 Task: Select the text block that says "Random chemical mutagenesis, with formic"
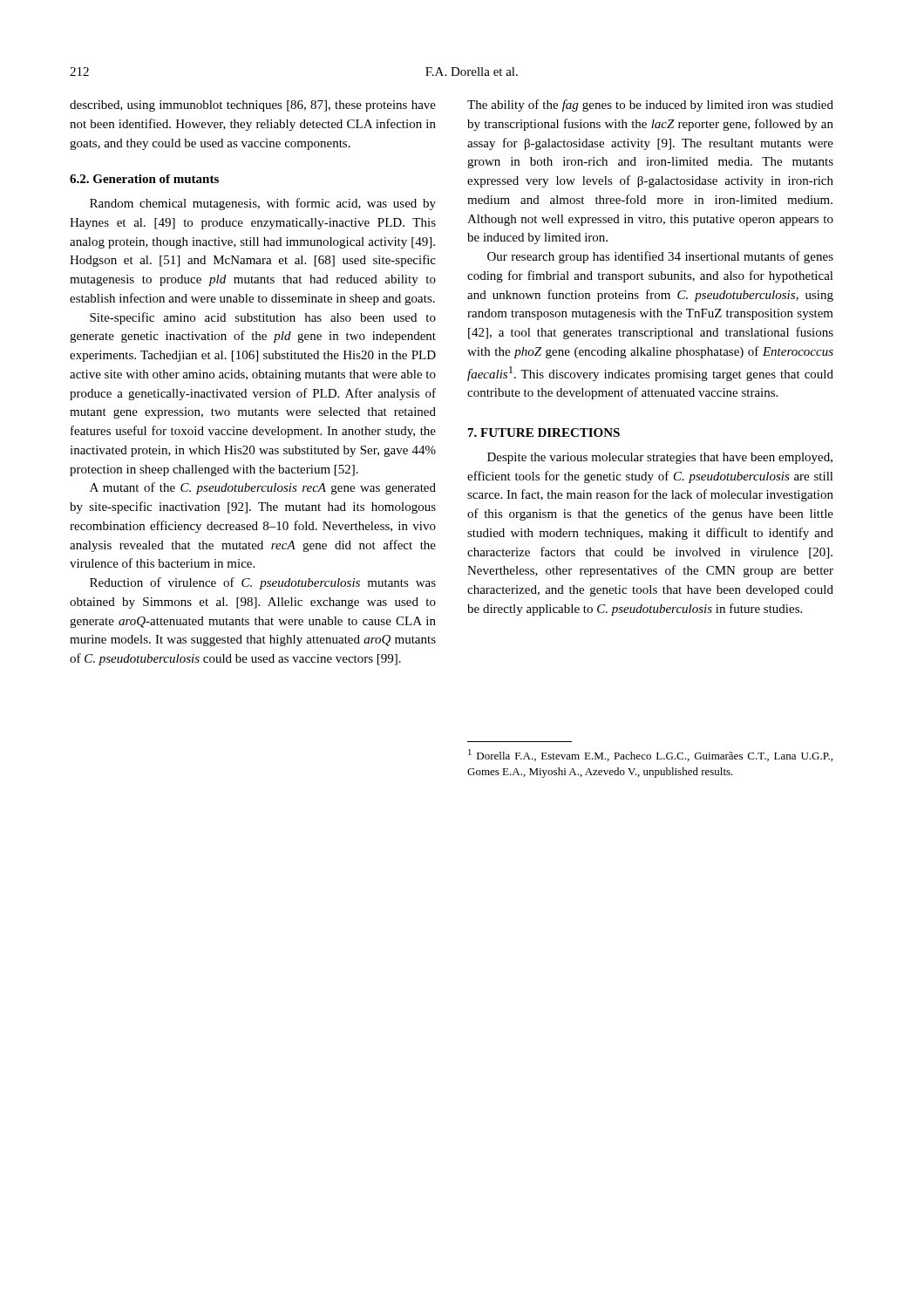[253, 251]
